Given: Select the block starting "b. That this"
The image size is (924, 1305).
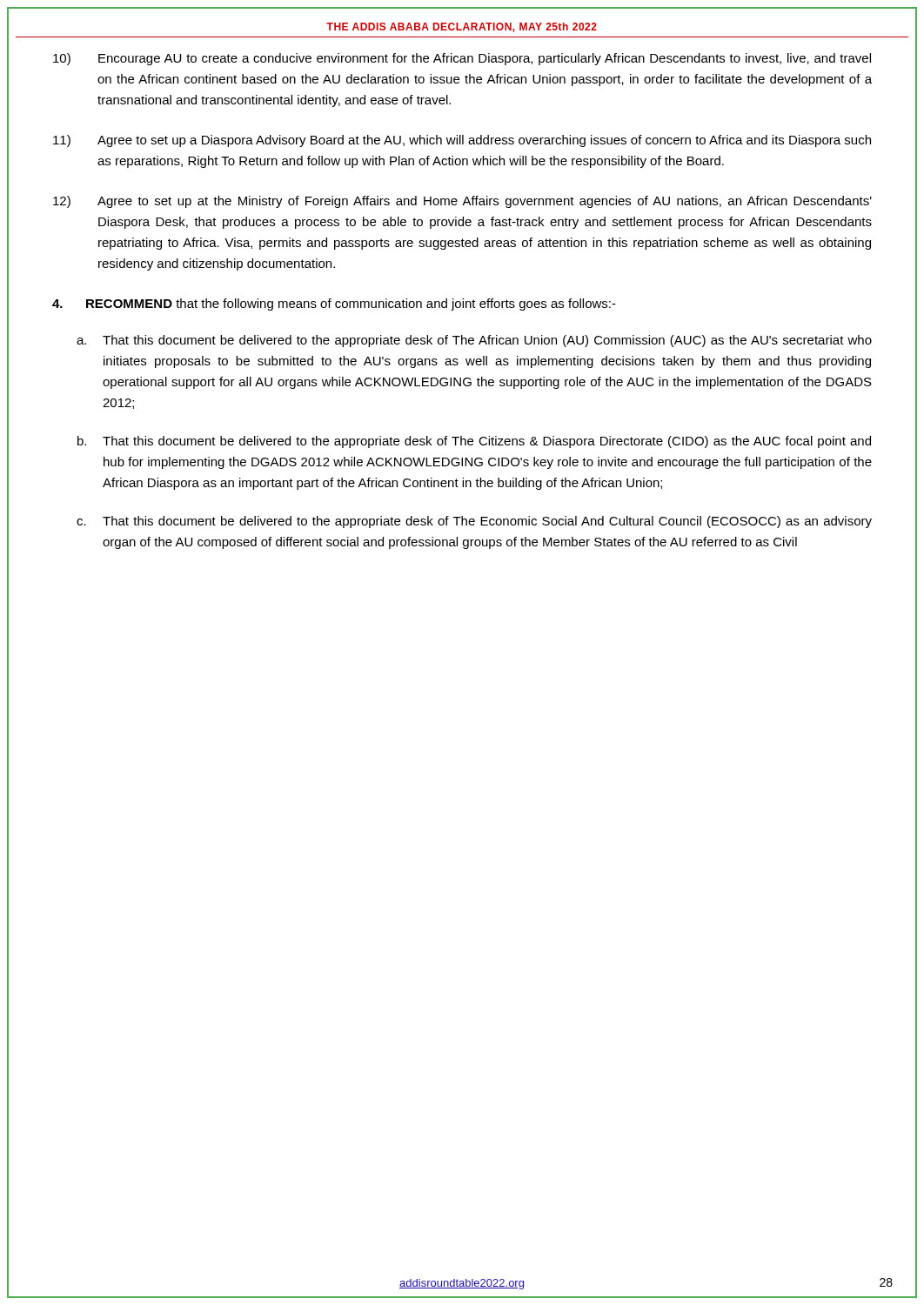Looking at the screenshot, I should 474,462.
